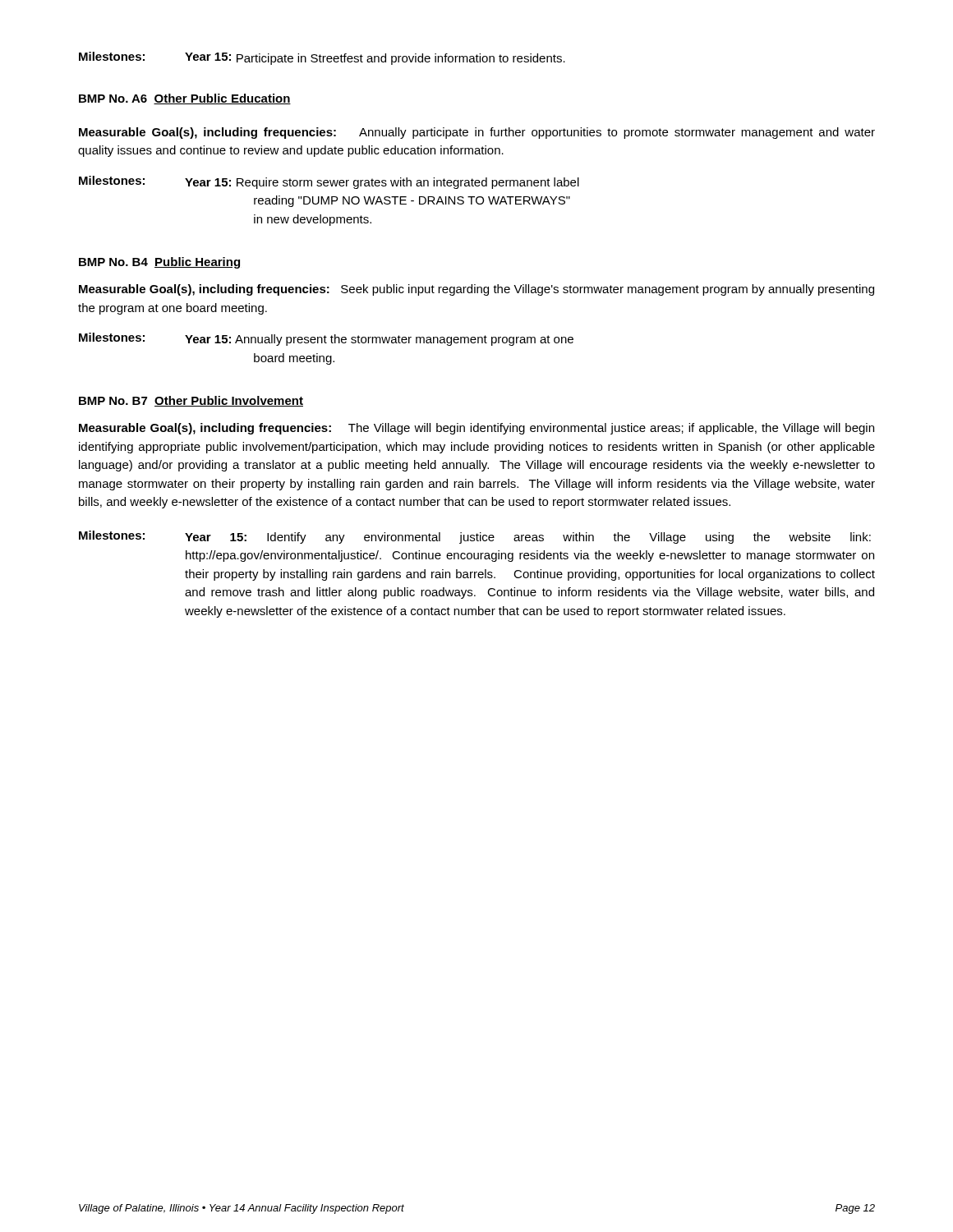Locate the section header containing "BMP No. B7 Other Public Involvement"
The height and width of the screenshot is (1232, 953).
tap(191, 400)
